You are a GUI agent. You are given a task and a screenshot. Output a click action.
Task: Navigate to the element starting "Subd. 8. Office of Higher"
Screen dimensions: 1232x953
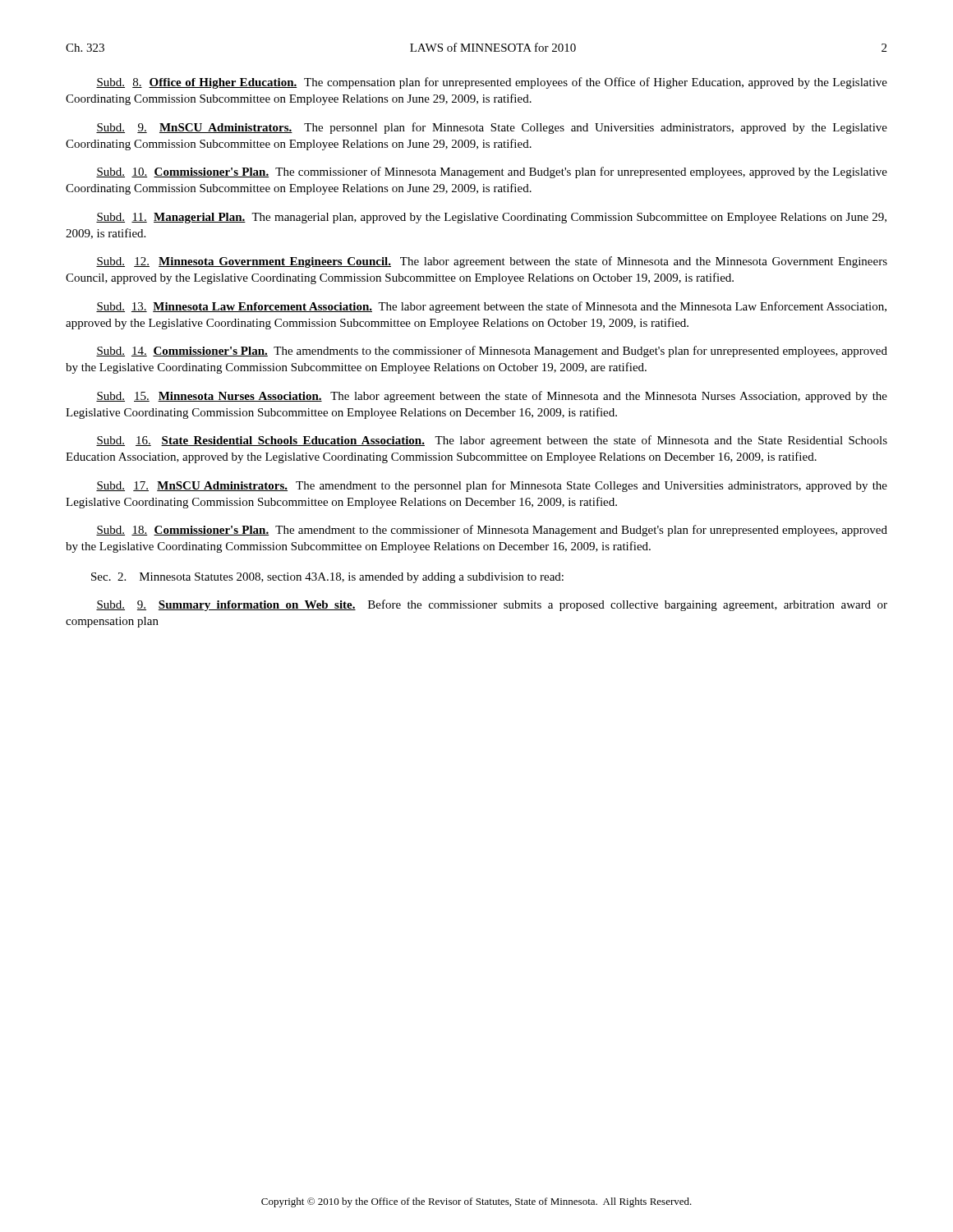476,91
